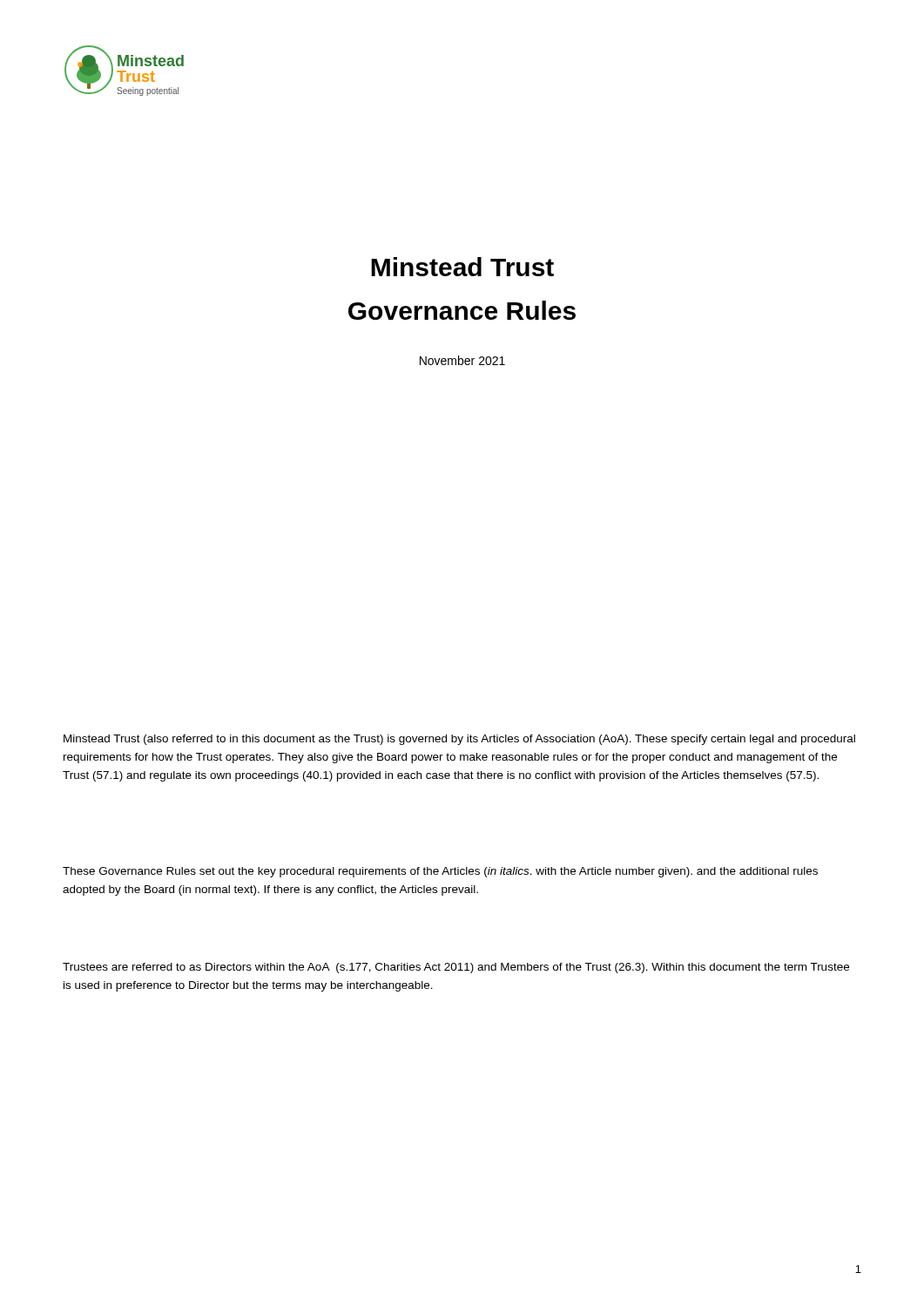Find the passage starting "Governance Rules"
Screen dimensions: 1307x924
pyautogui.click(x=462, y=311)
